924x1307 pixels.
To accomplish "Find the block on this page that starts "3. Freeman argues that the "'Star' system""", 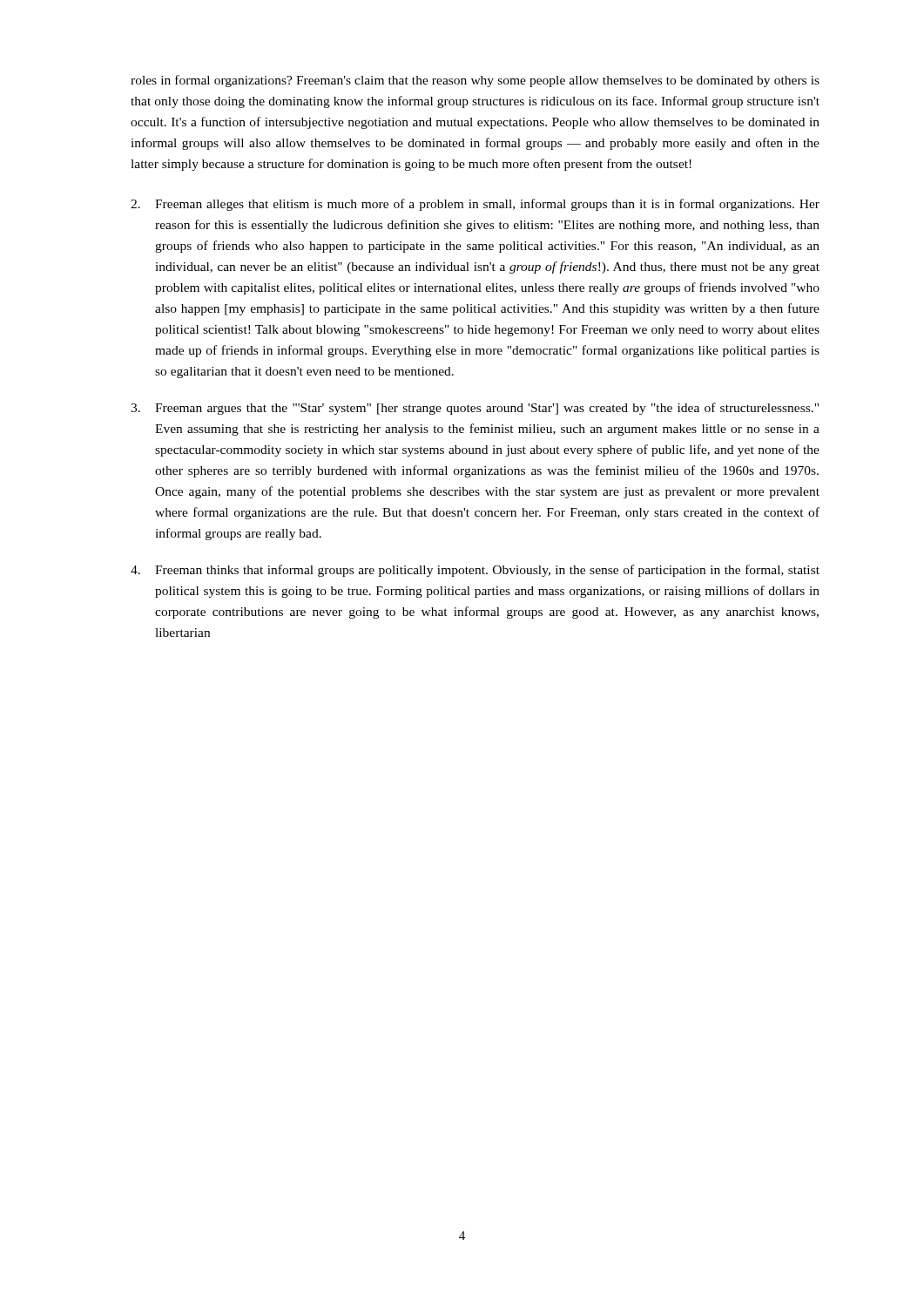I will [475, 471].
